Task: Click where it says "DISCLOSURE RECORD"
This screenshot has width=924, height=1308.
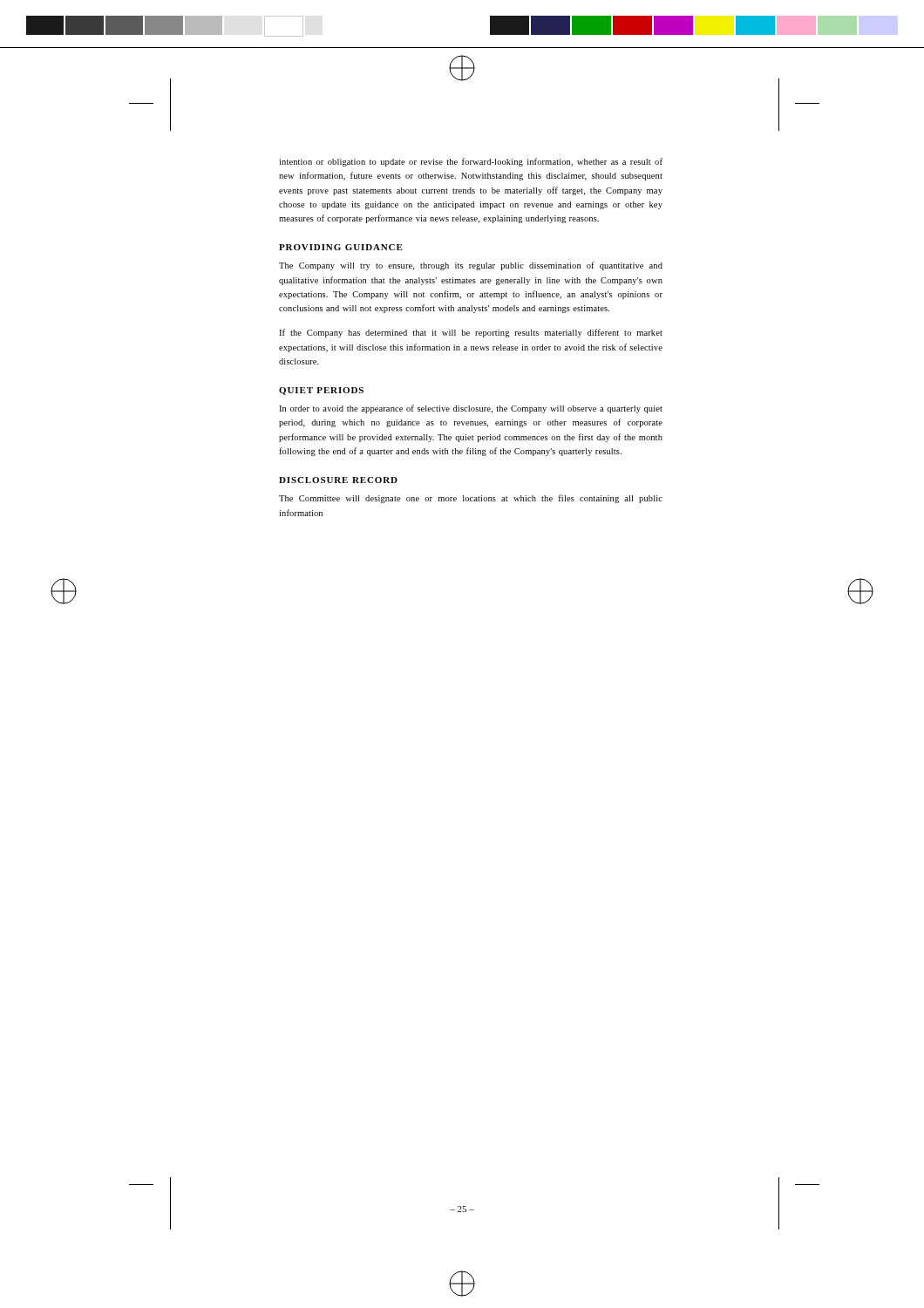Action: pos(339,480)
